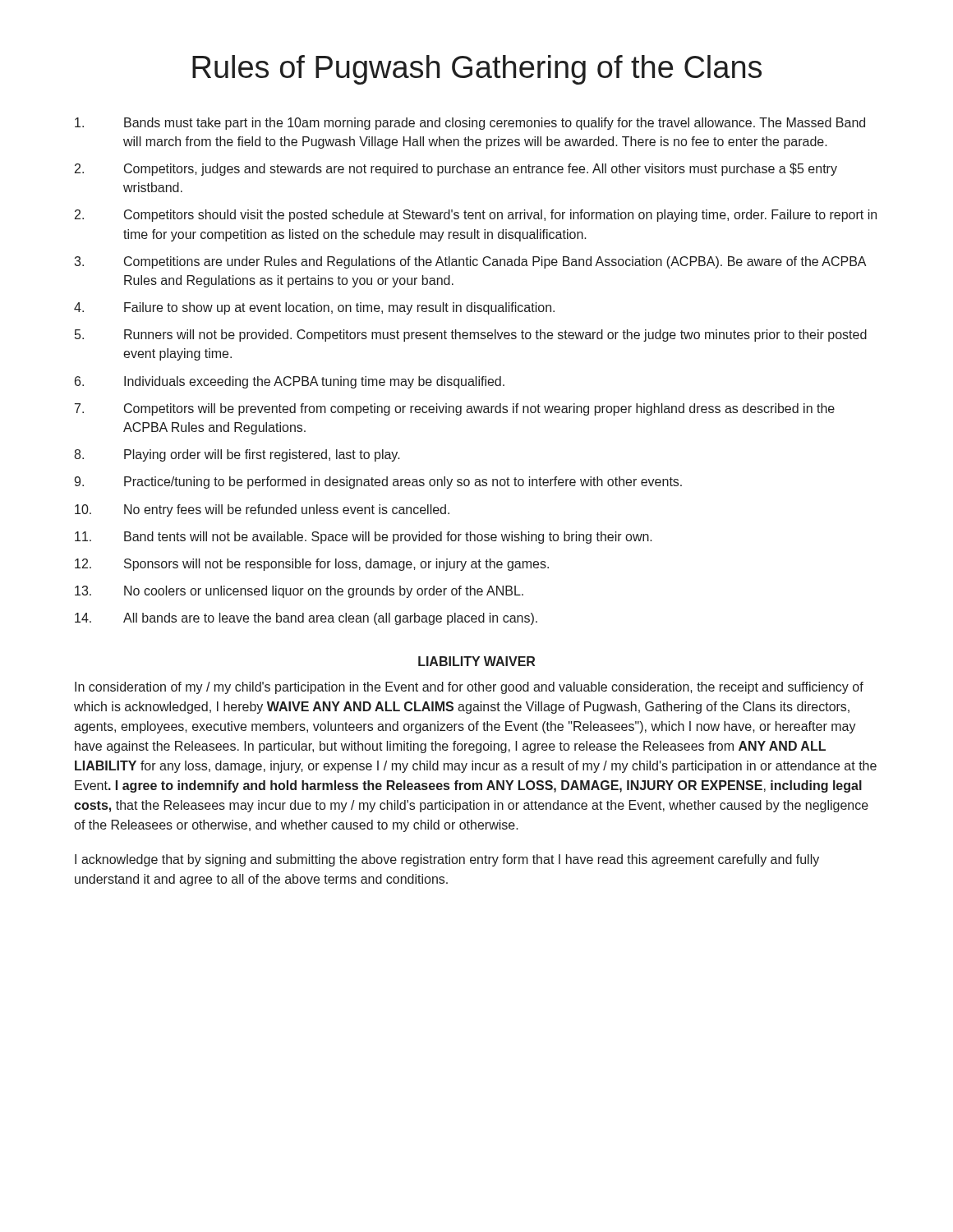This screenshot has width=953, height=1232.
Task: Point to the block beginning "7. Competitors will be prevented from competing"
Action: pos(476,418)
